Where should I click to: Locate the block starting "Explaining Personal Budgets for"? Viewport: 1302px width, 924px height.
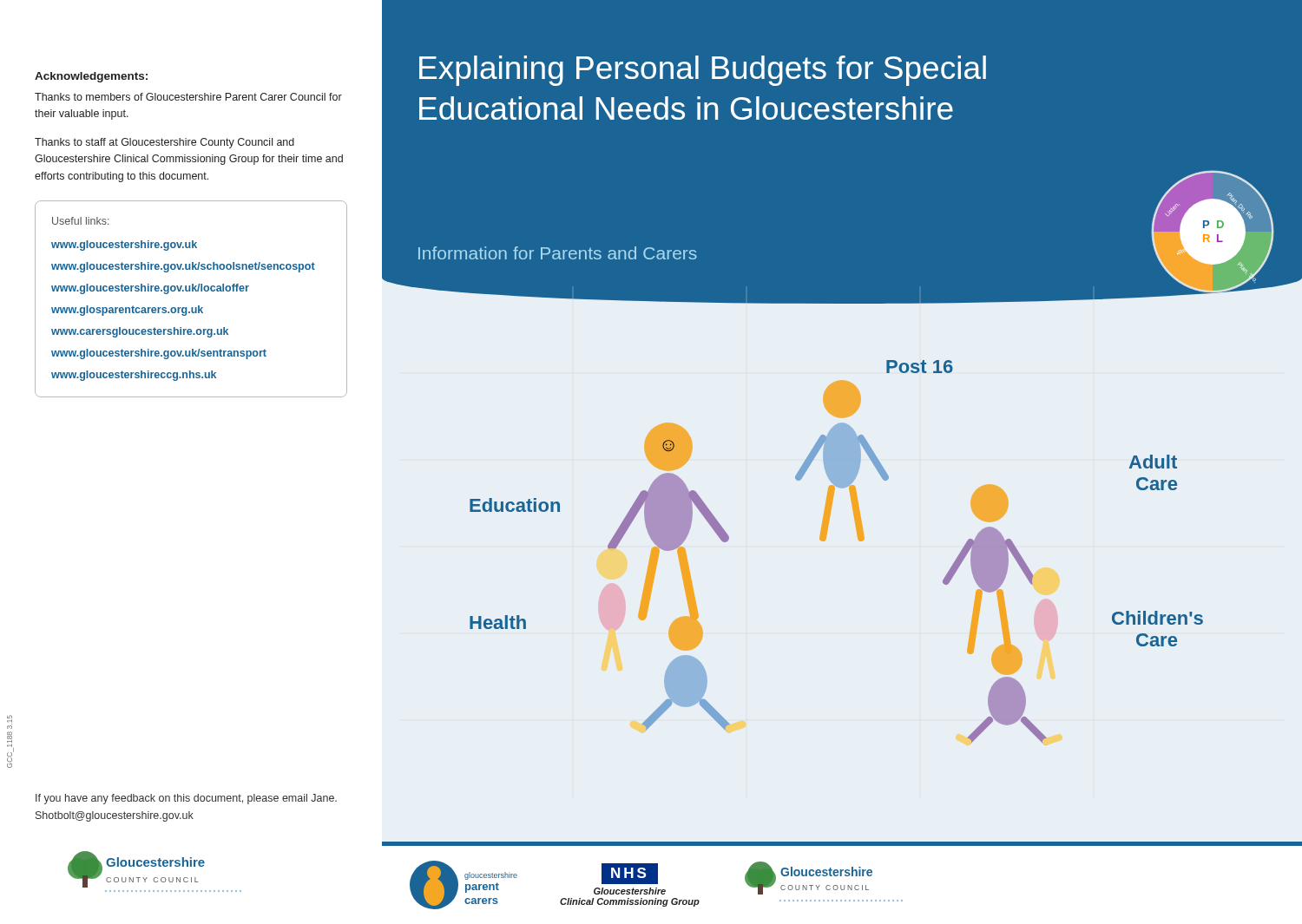coord(702,89)
